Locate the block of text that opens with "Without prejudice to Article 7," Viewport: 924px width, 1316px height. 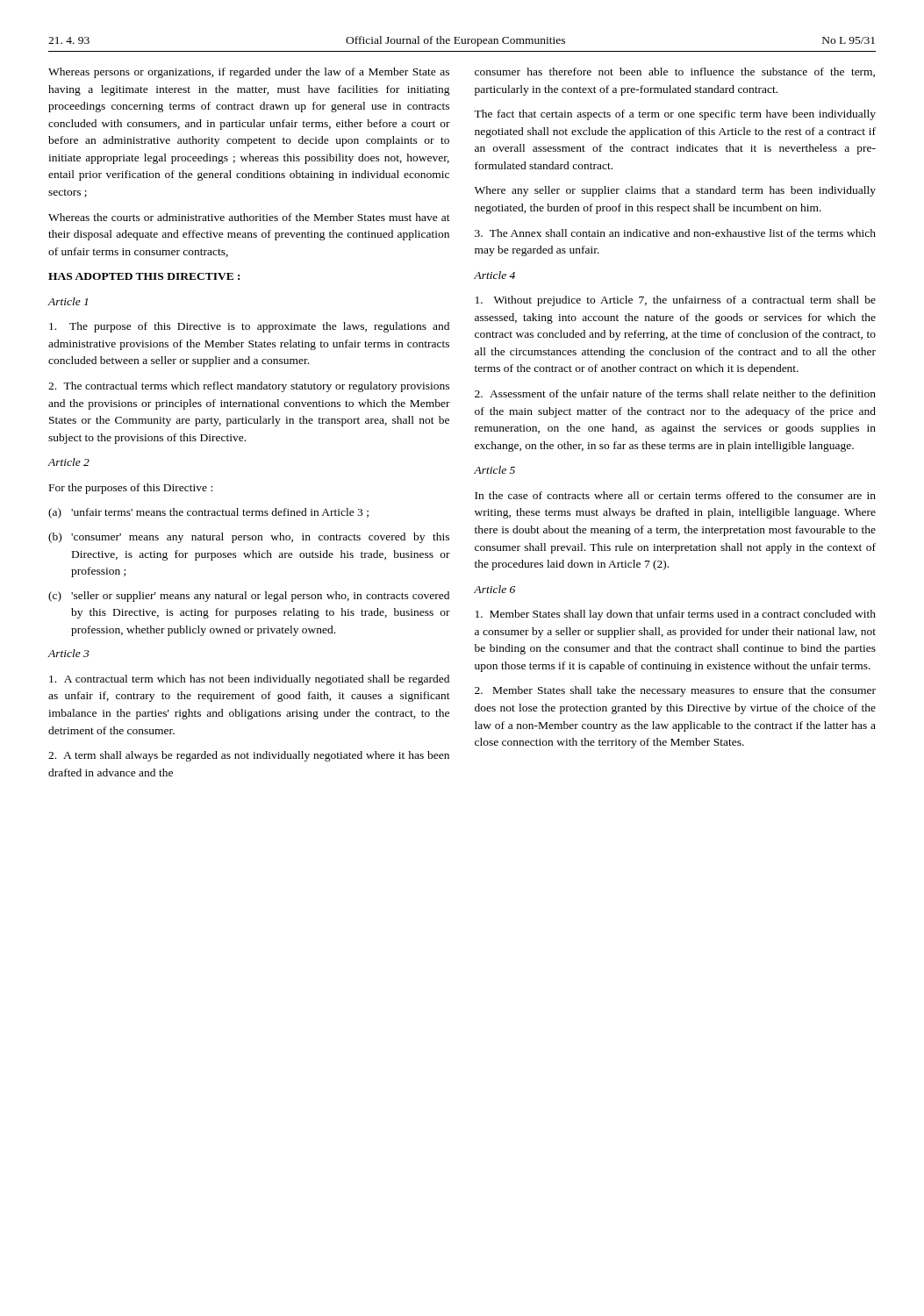(x=675, y=334)
